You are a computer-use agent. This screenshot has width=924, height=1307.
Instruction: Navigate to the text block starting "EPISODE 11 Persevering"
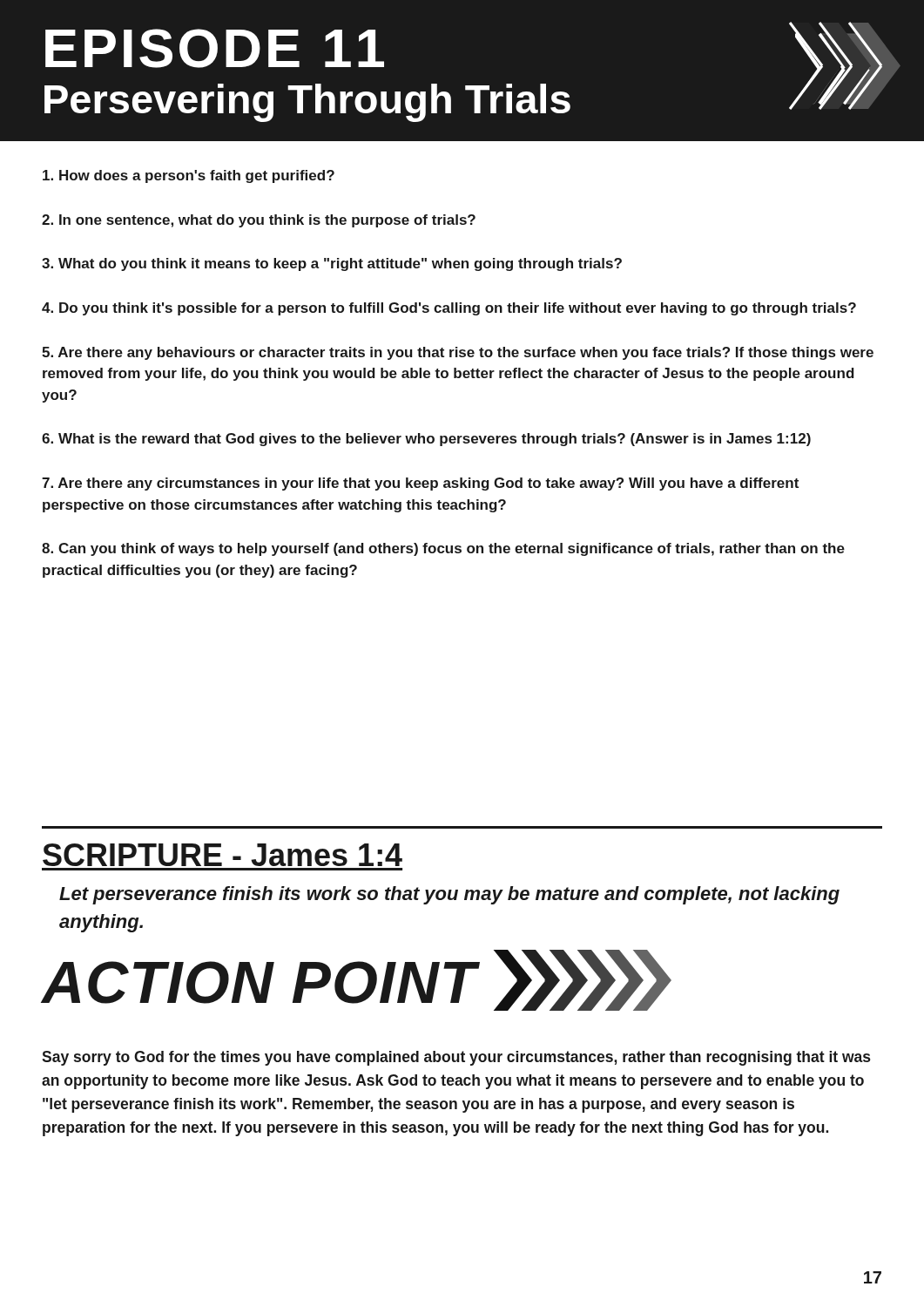[462, 70]
